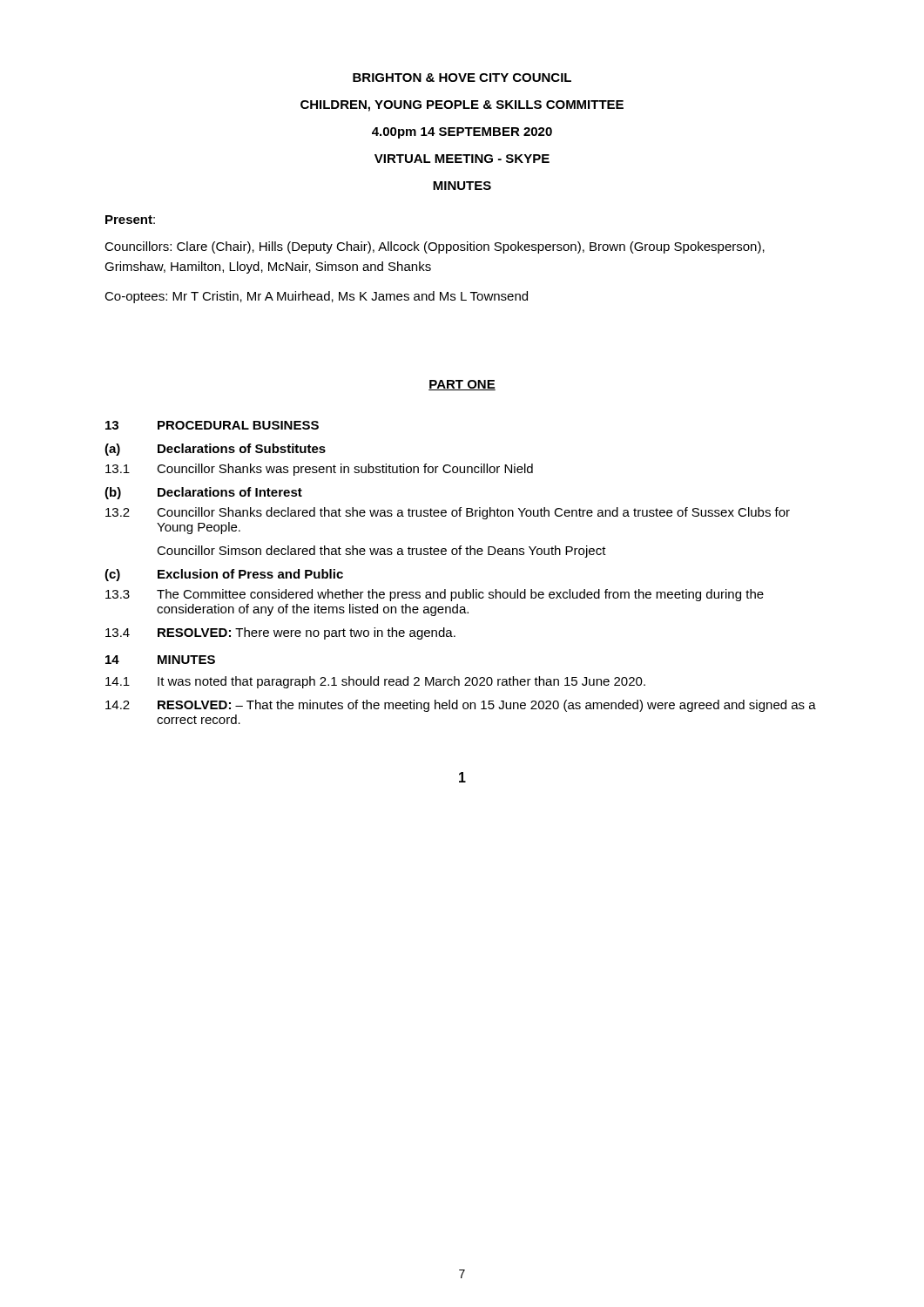Locate the text "(b) Declarations of Interest"
Viewport: 924px width, 1307px height.
[x=203, y=491]
